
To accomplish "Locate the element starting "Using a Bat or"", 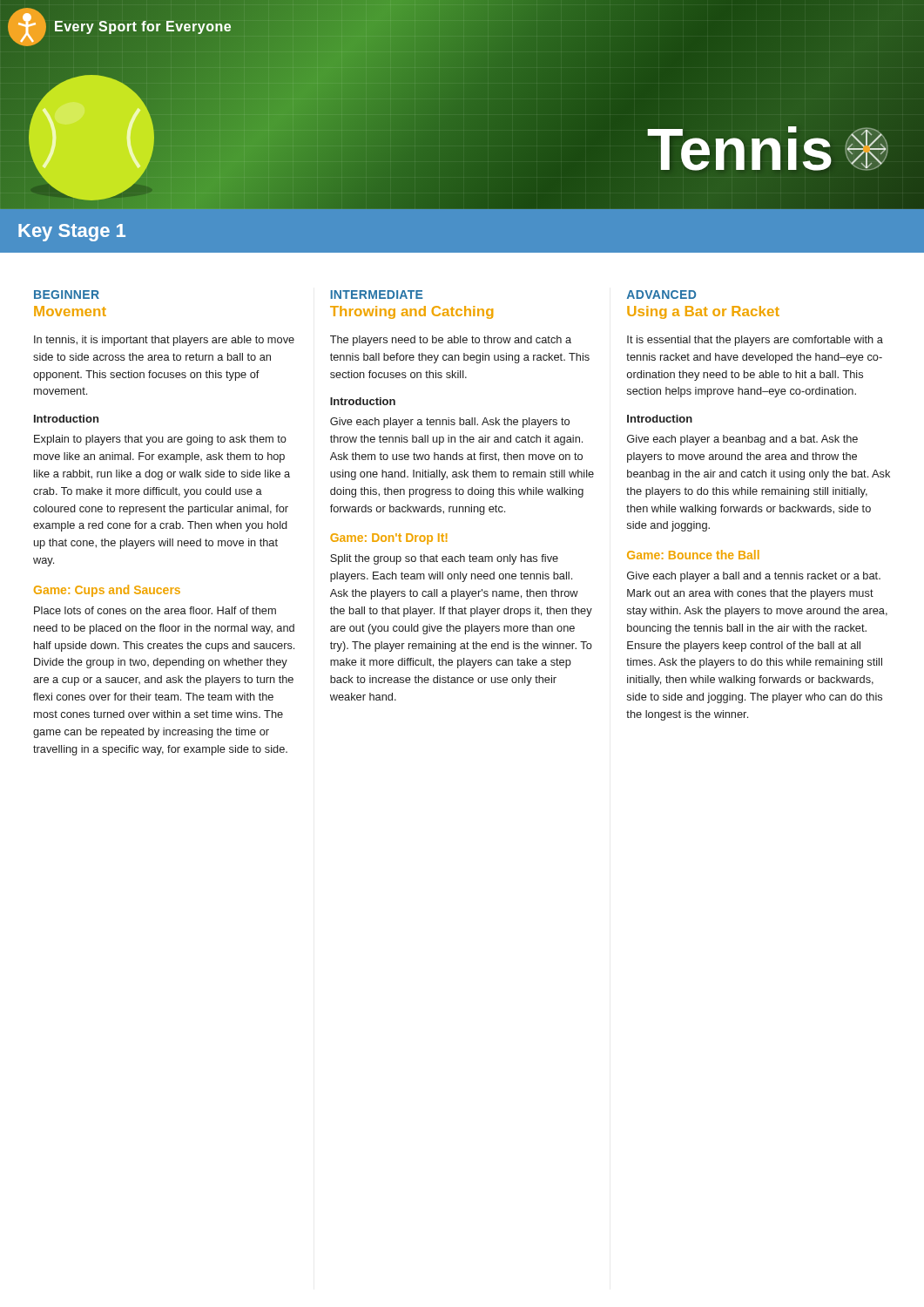I will (703, 312).
